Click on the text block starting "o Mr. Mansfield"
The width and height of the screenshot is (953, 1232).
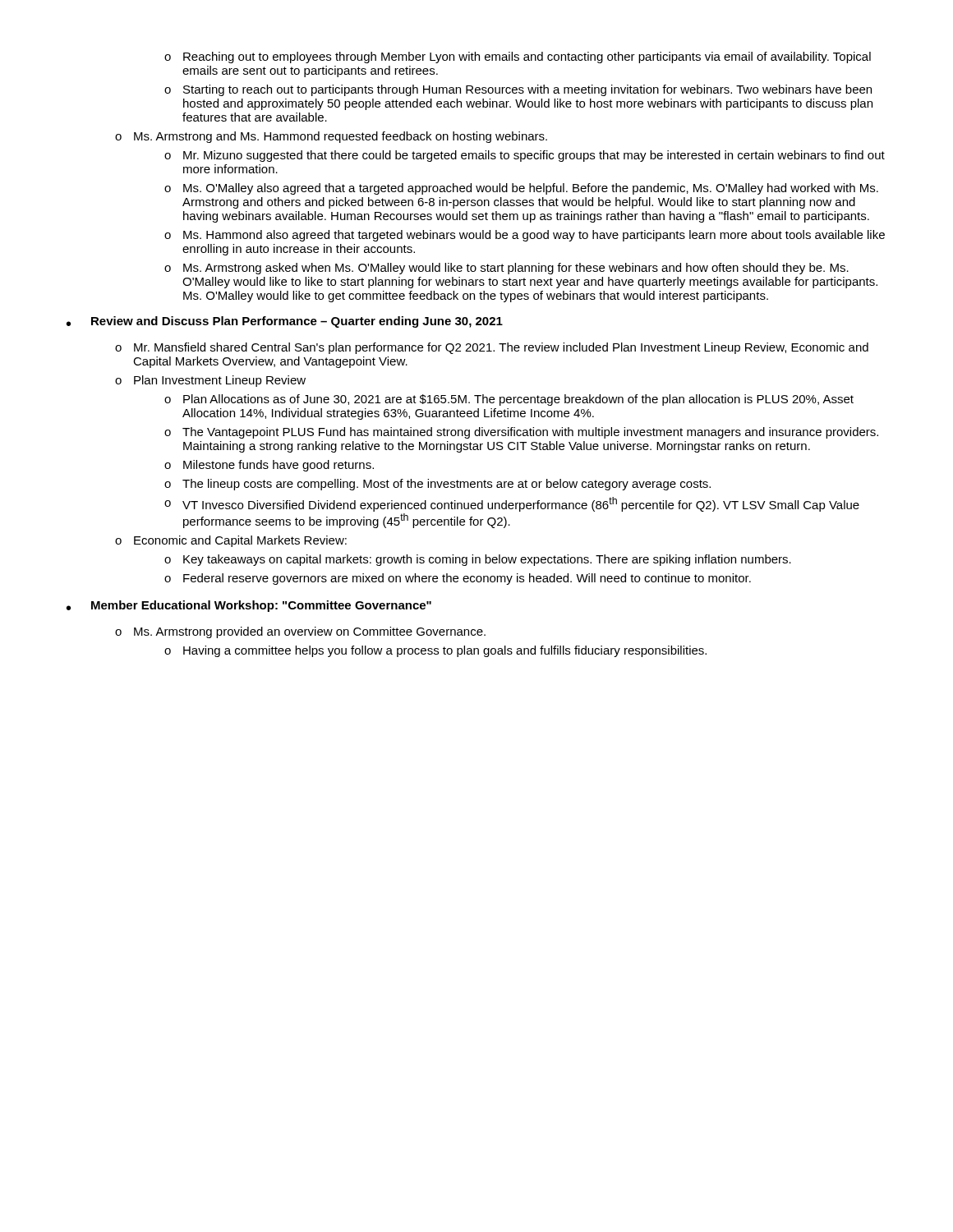pyautogui.click(x=501, y=354)
